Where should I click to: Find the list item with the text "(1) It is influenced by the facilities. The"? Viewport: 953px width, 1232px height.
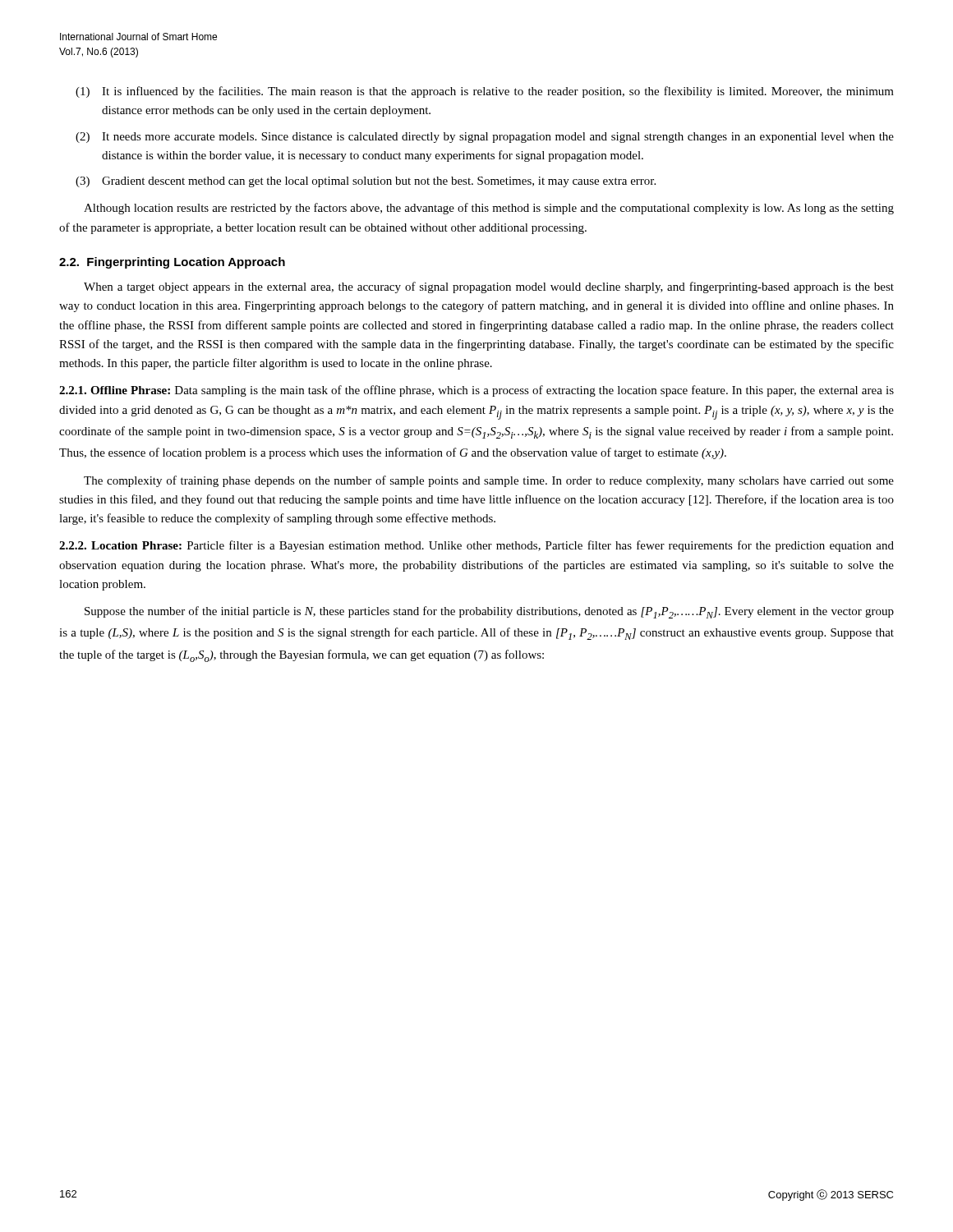[485, 101]
